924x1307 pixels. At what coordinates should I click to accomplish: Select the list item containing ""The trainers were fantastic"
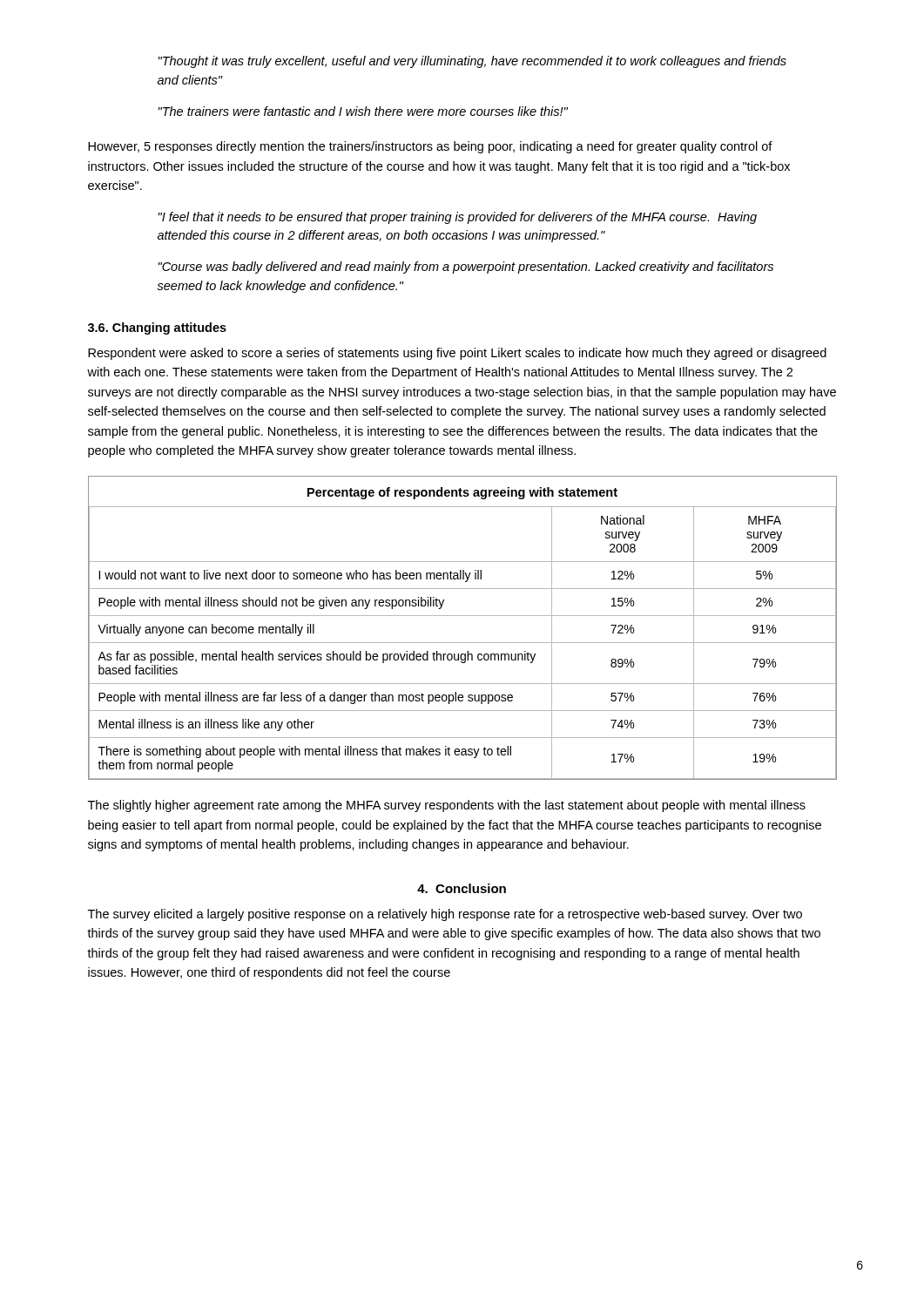[x=362, y=111]
